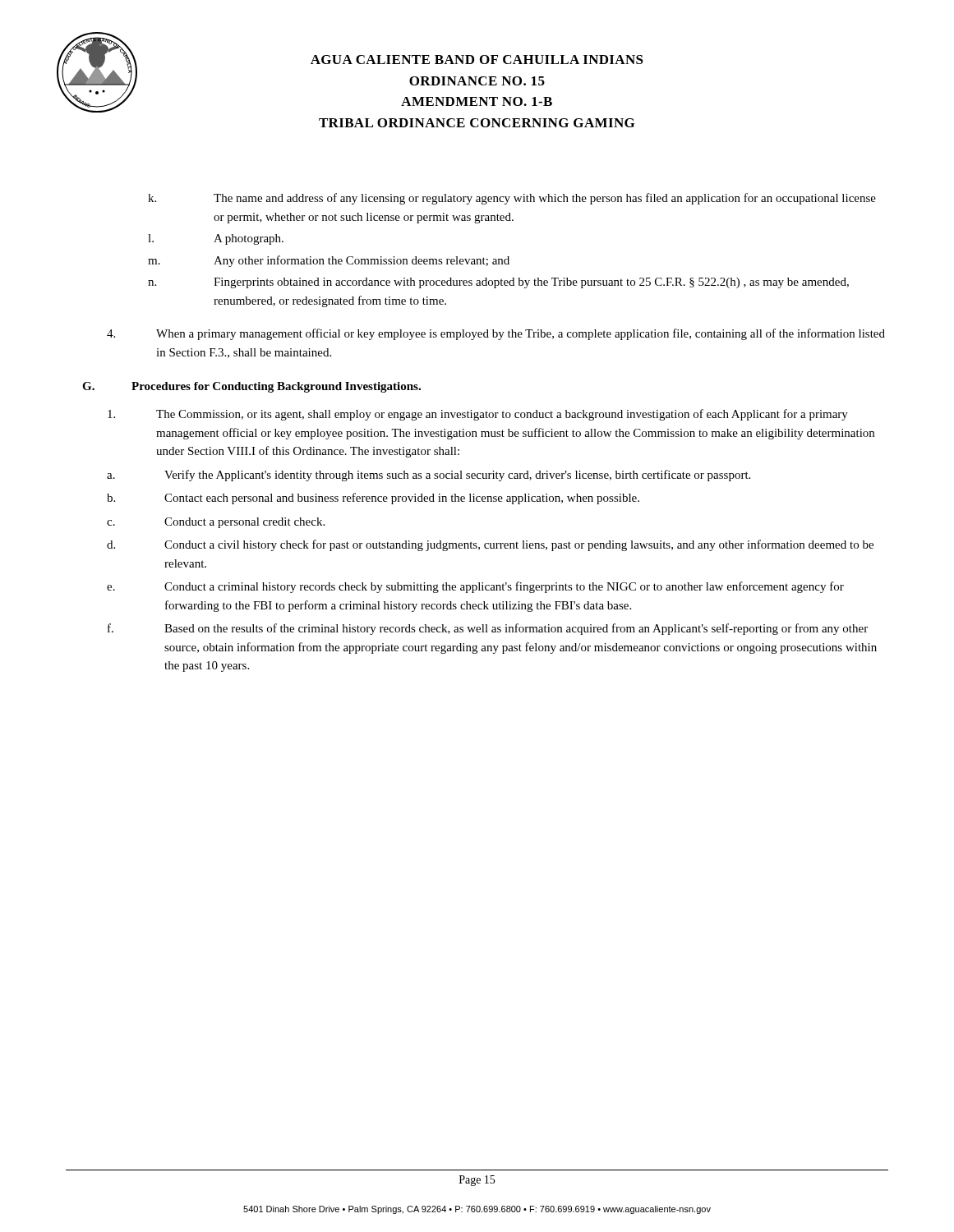
Task: Locate the block of text that opens with "e. Conduct a criminal history records check by"
Action: 485,596
